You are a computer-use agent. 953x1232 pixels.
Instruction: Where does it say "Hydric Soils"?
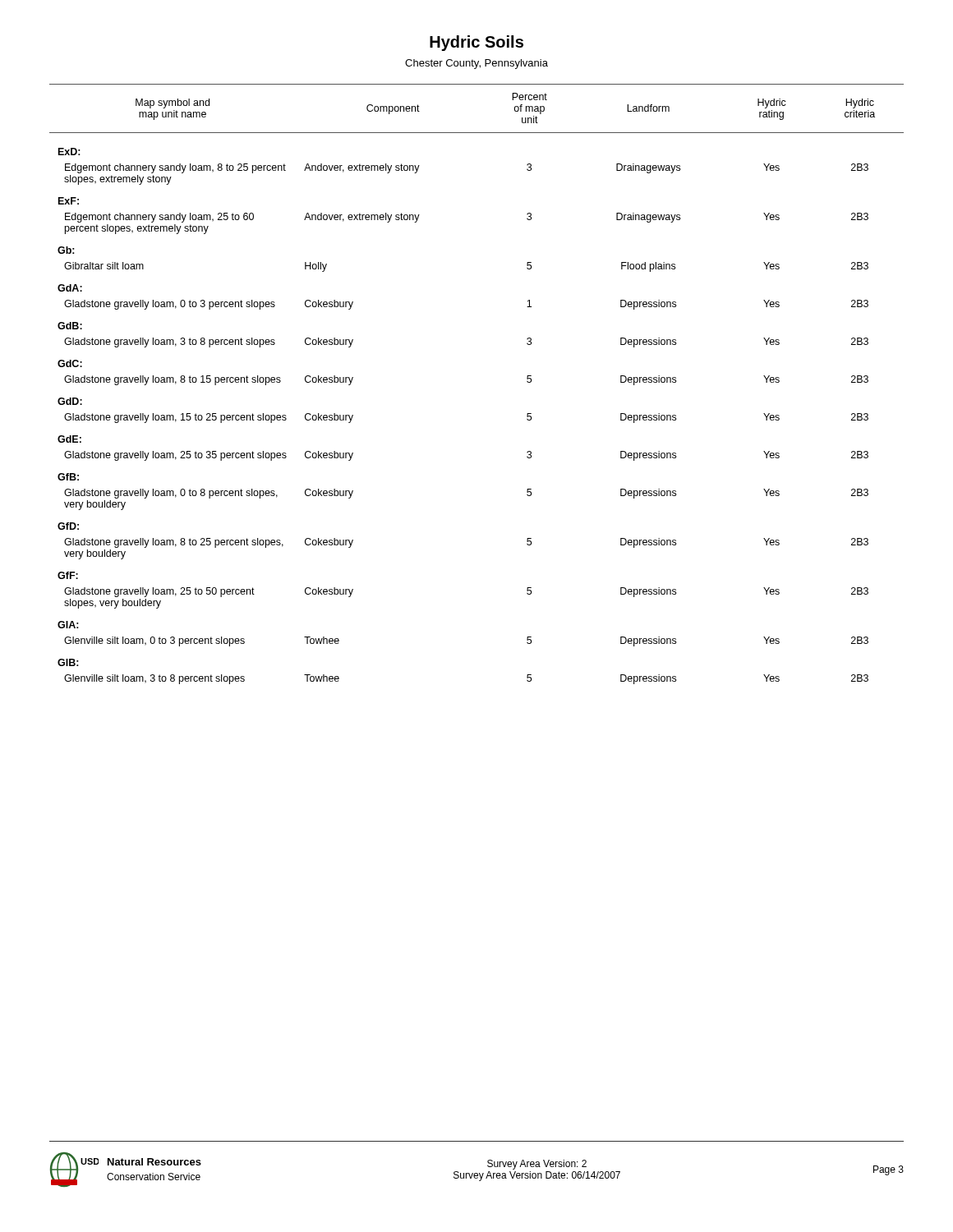(476, 42)
